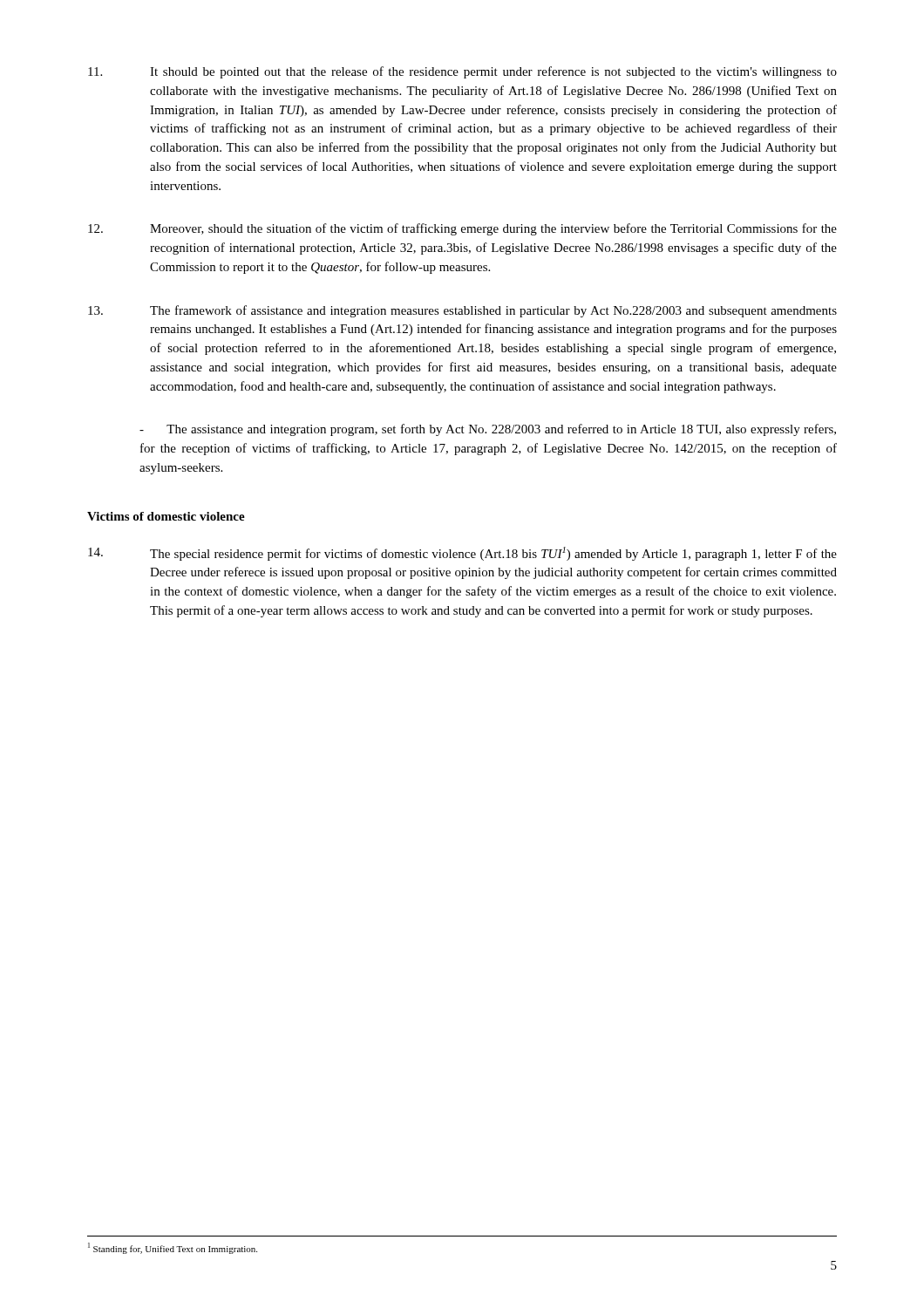This screenshot has width=924, height=1308.
Task: Click on the region starting "Moreover, should the situation"
Action: point(462,248)
